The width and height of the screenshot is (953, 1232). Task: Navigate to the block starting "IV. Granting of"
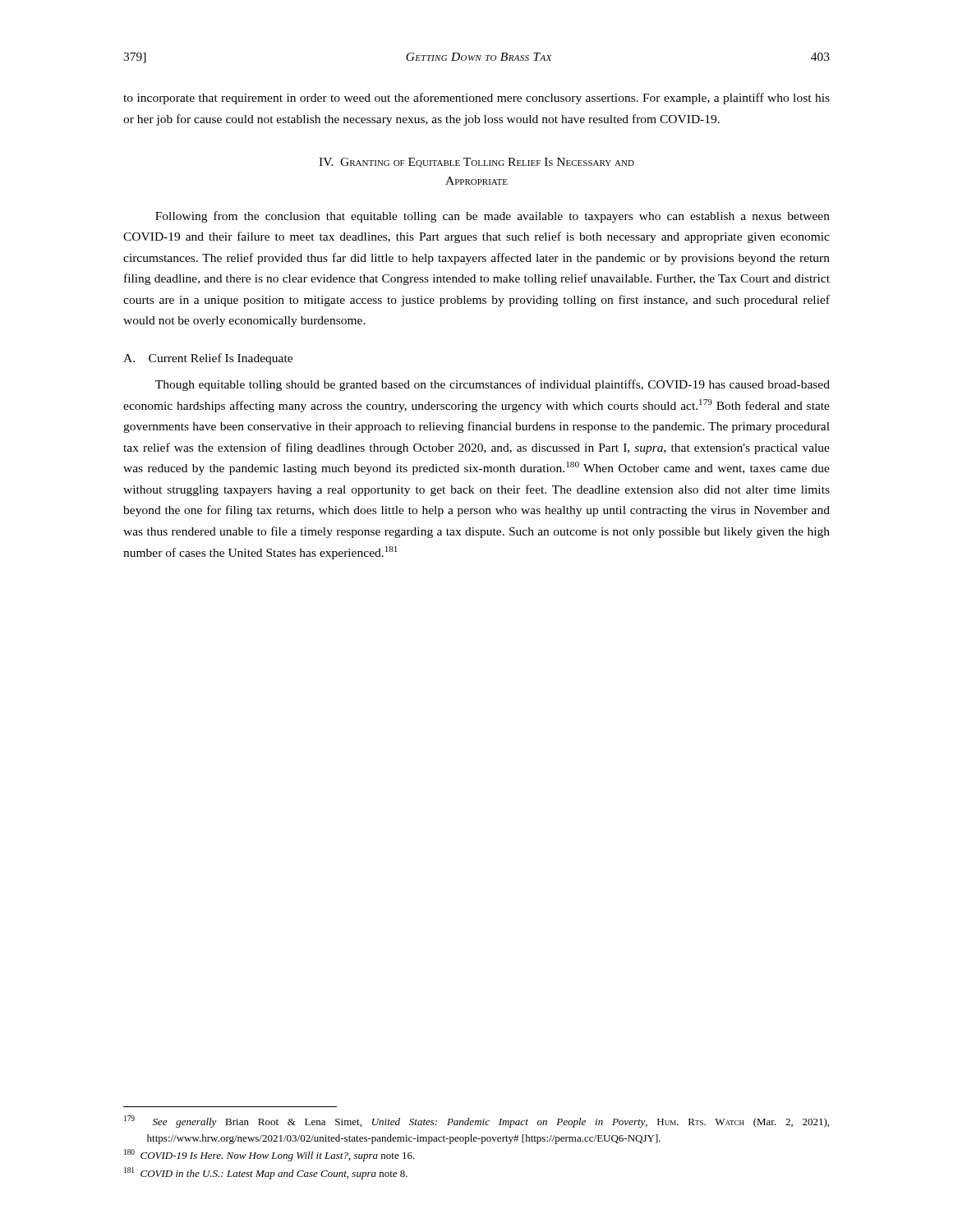(x=476, y=171)
